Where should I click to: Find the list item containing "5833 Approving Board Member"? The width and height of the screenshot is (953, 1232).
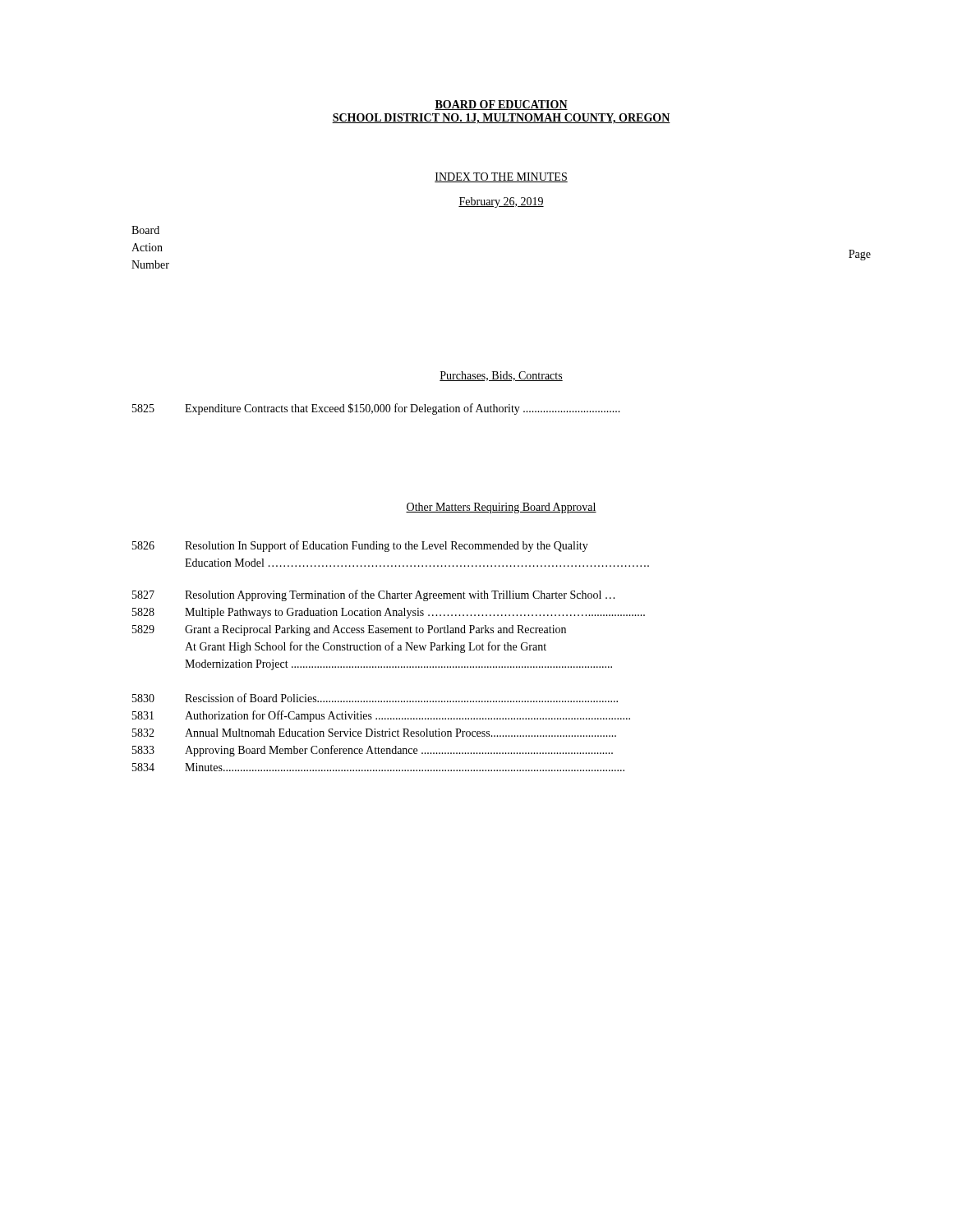pyautogui.click(x=372, y=750)
